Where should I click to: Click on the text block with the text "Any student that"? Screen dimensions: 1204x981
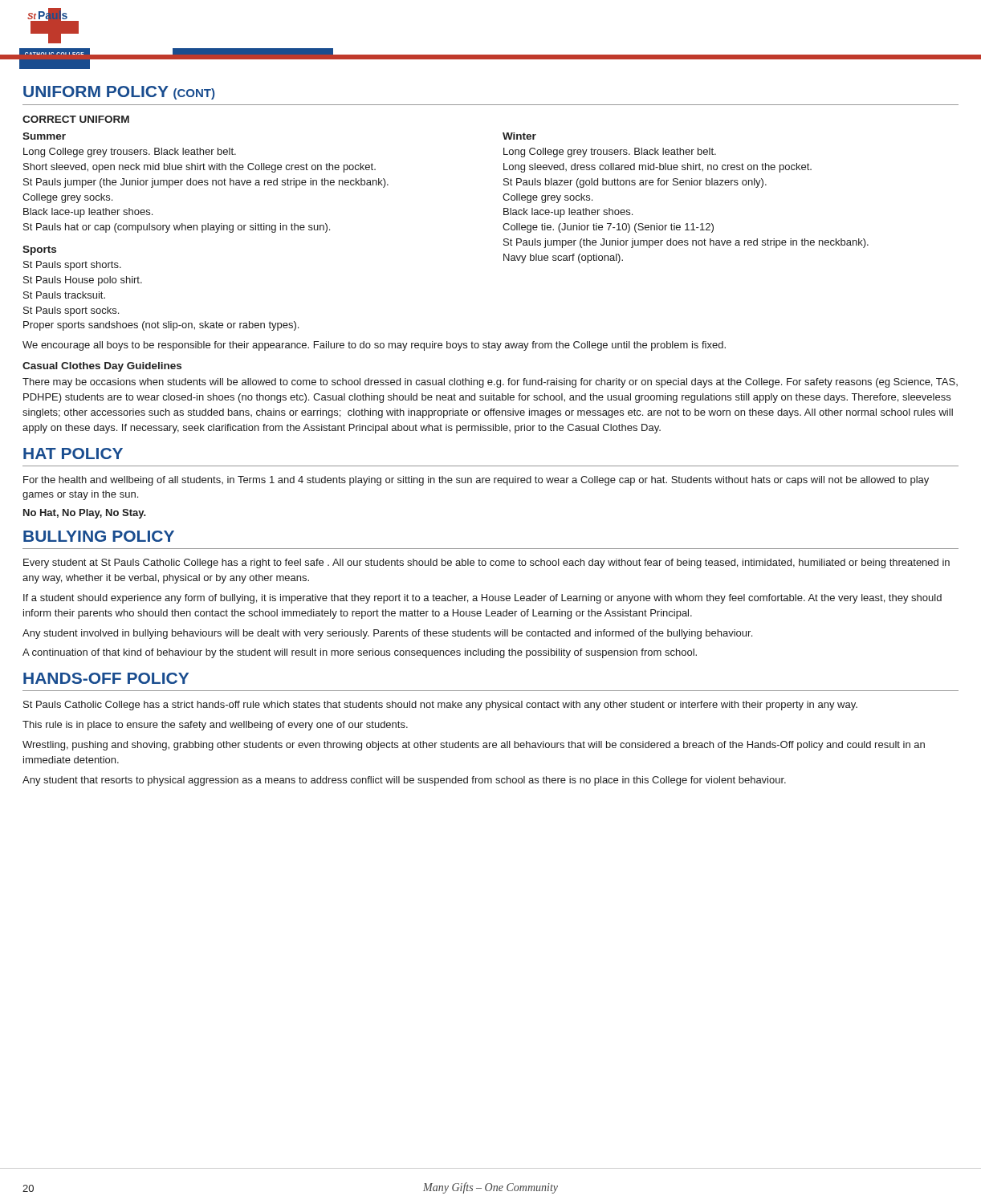[404, 779]
